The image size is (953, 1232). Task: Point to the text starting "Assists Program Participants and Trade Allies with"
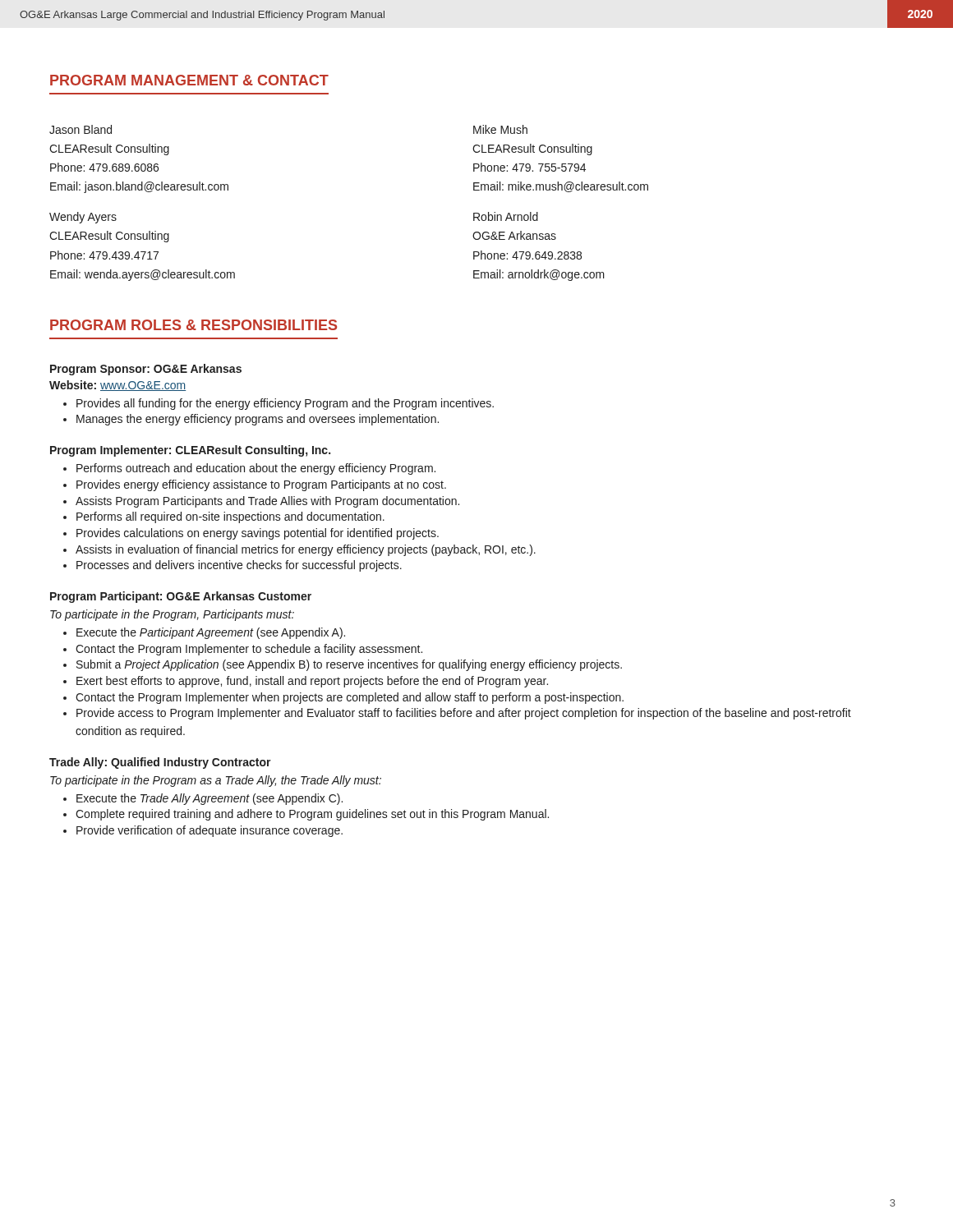tap(261, 502)
